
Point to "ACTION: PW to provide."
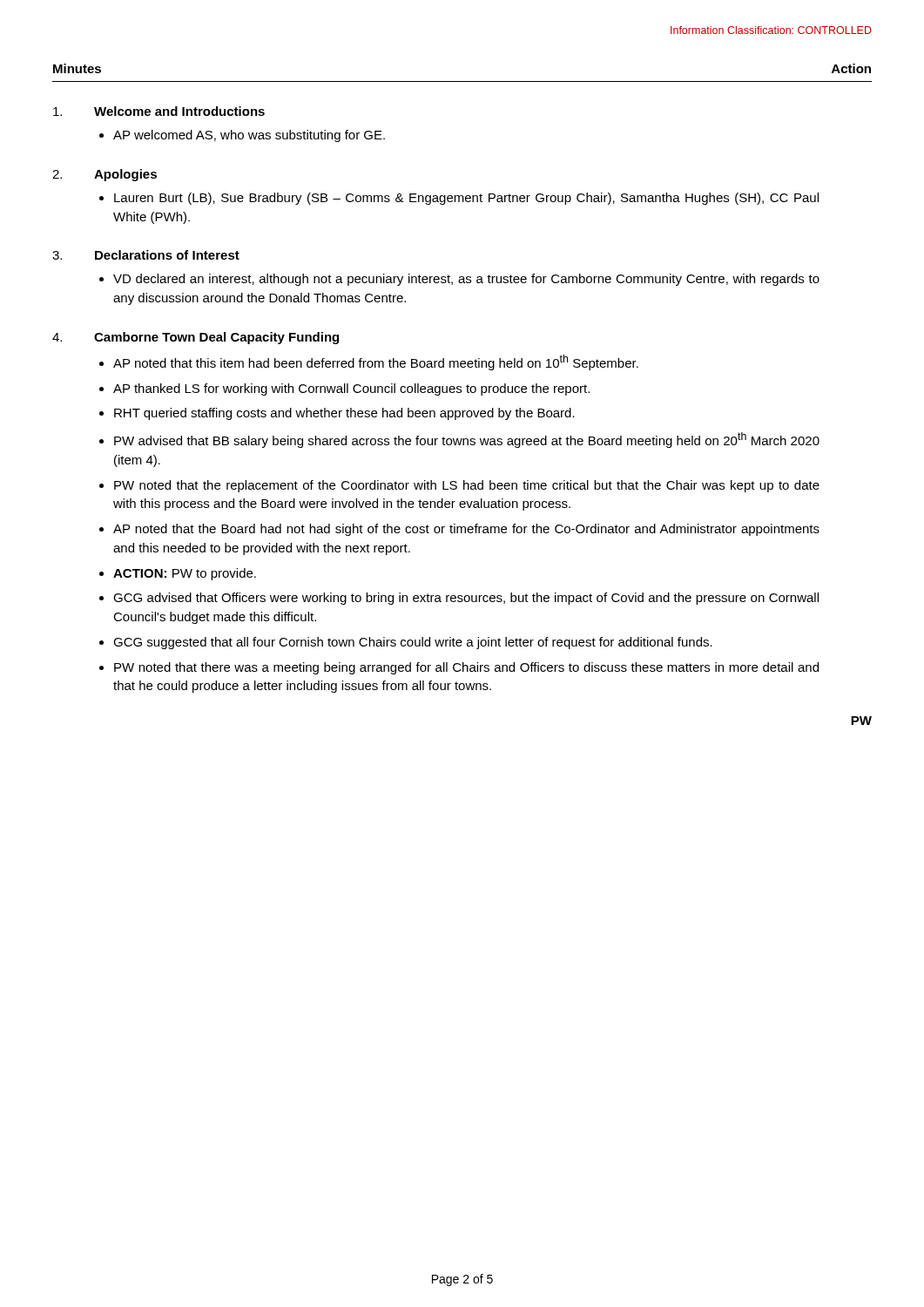point(185,572)
